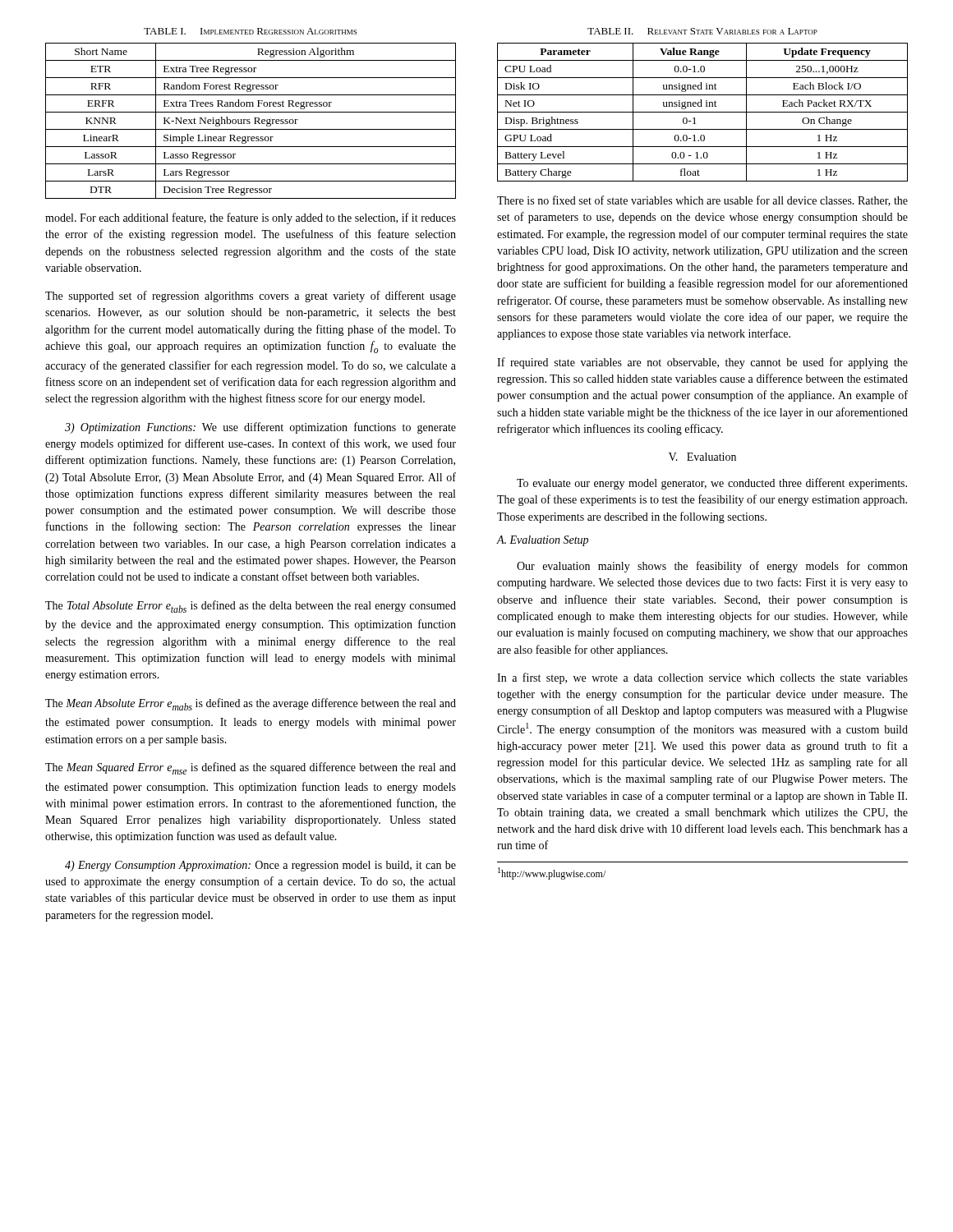Screen dimensions: 1232x953
Task: Select the region starting "In a first"
Action: (702, 762)
